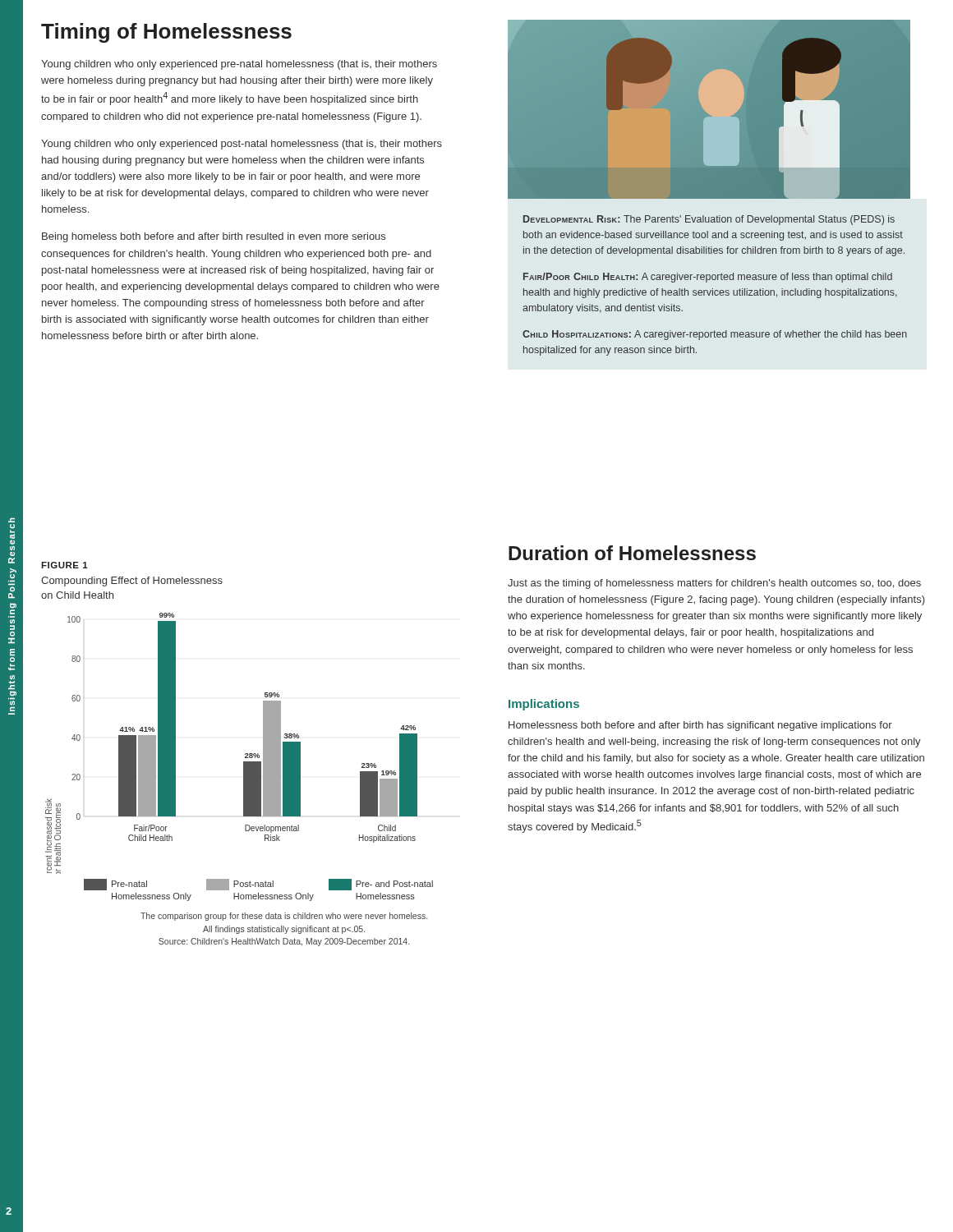Screen dimensions: 1232x953
Task: Point to the text starting "Being homeless both before and after birth resulted"
Action: 242,287
